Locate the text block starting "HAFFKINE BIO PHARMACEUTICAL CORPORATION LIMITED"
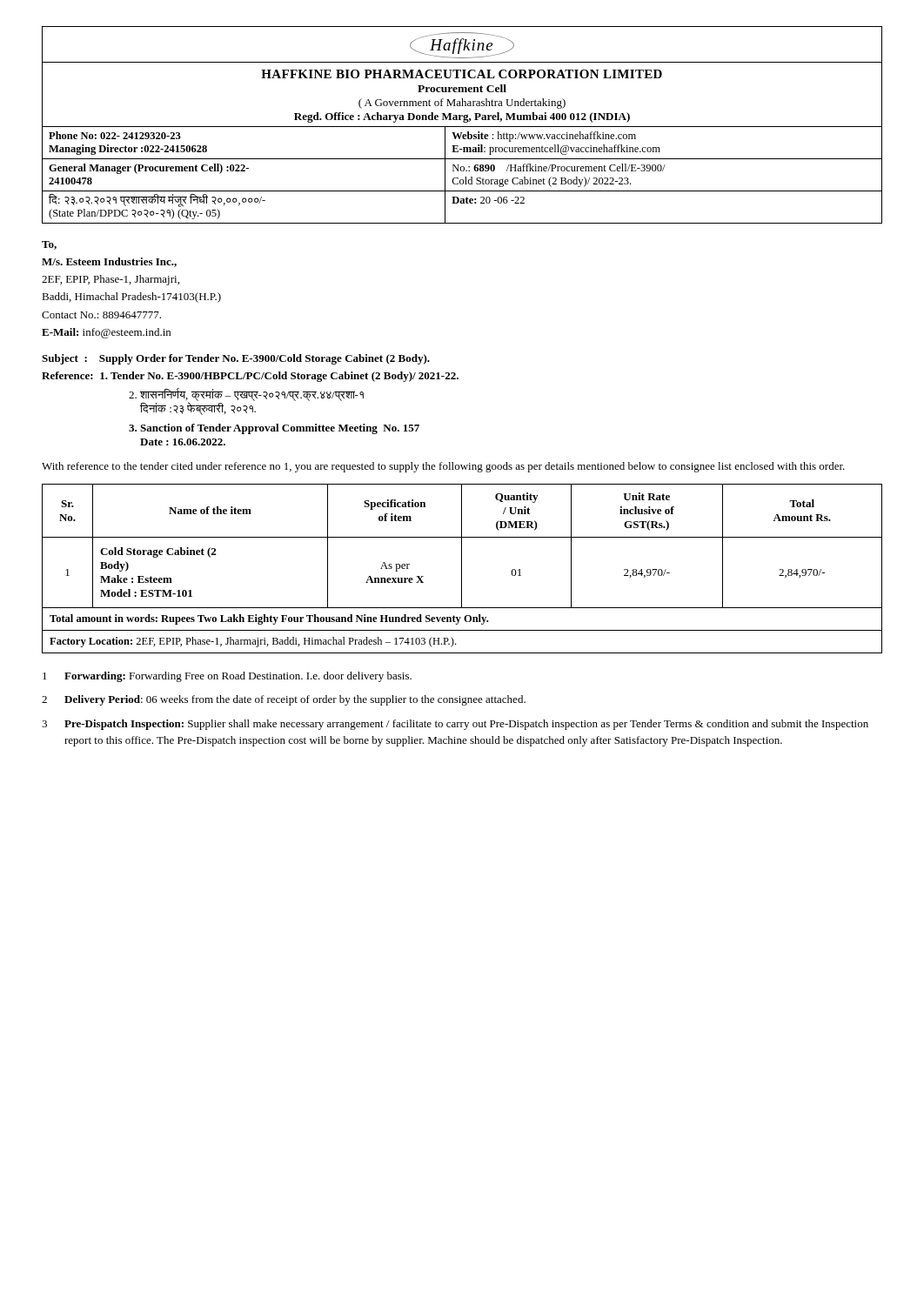Image resolution: width=924 pixels, height=1305 pixels. point(462,74)
